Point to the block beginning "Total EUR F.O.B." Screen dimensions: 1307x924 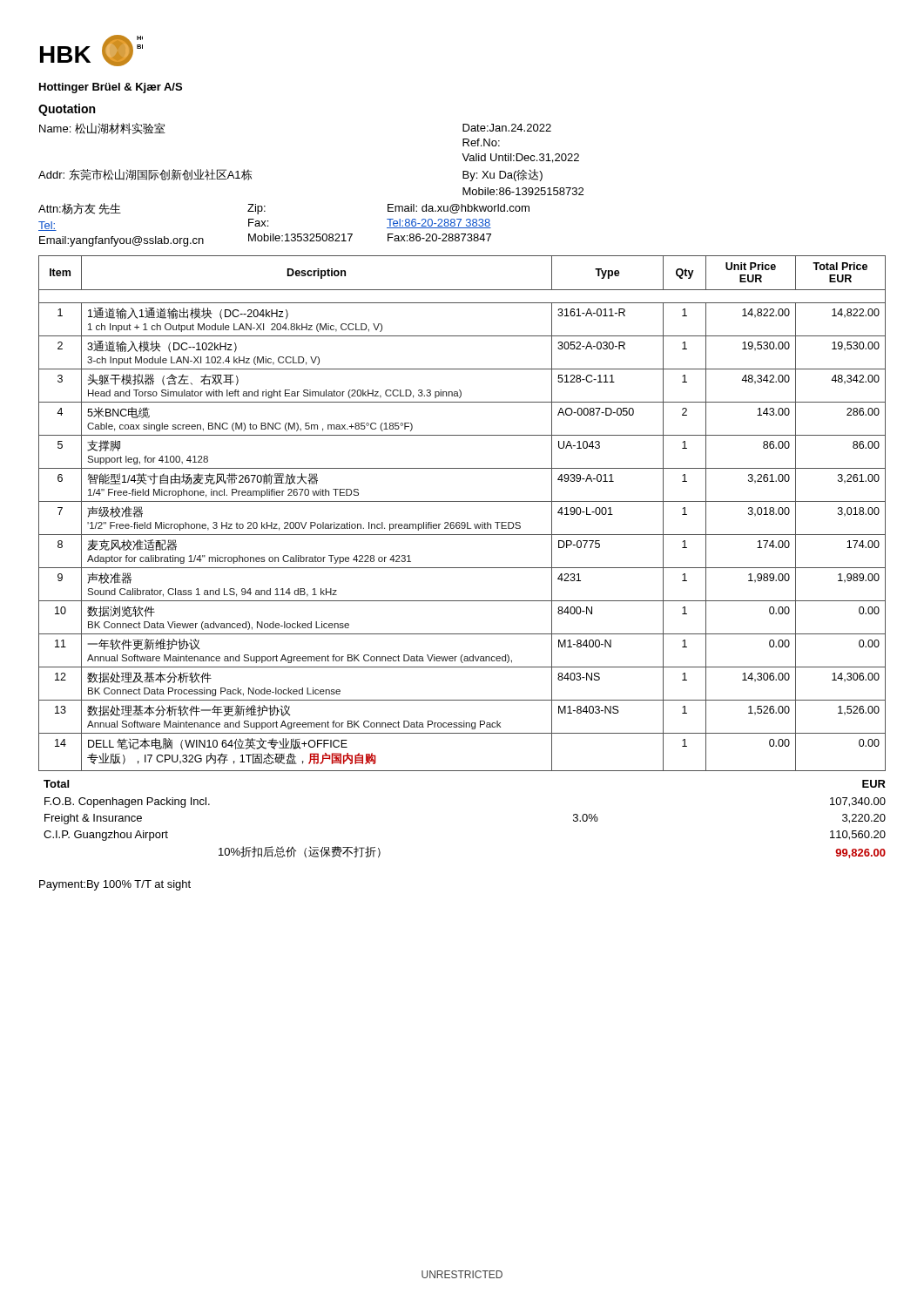(56, 784)
